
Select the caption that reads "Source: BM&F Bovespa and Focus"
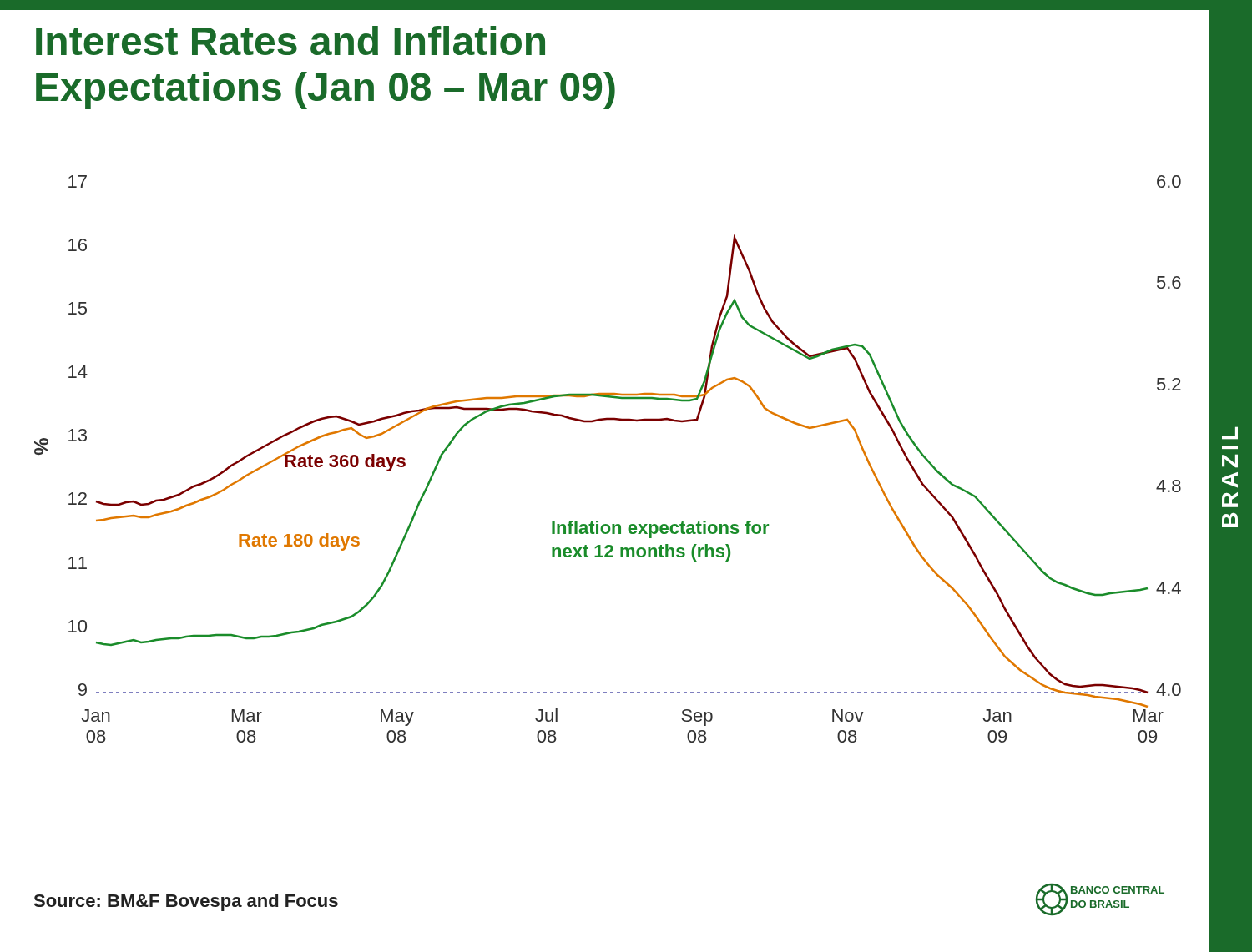point(186,901)
